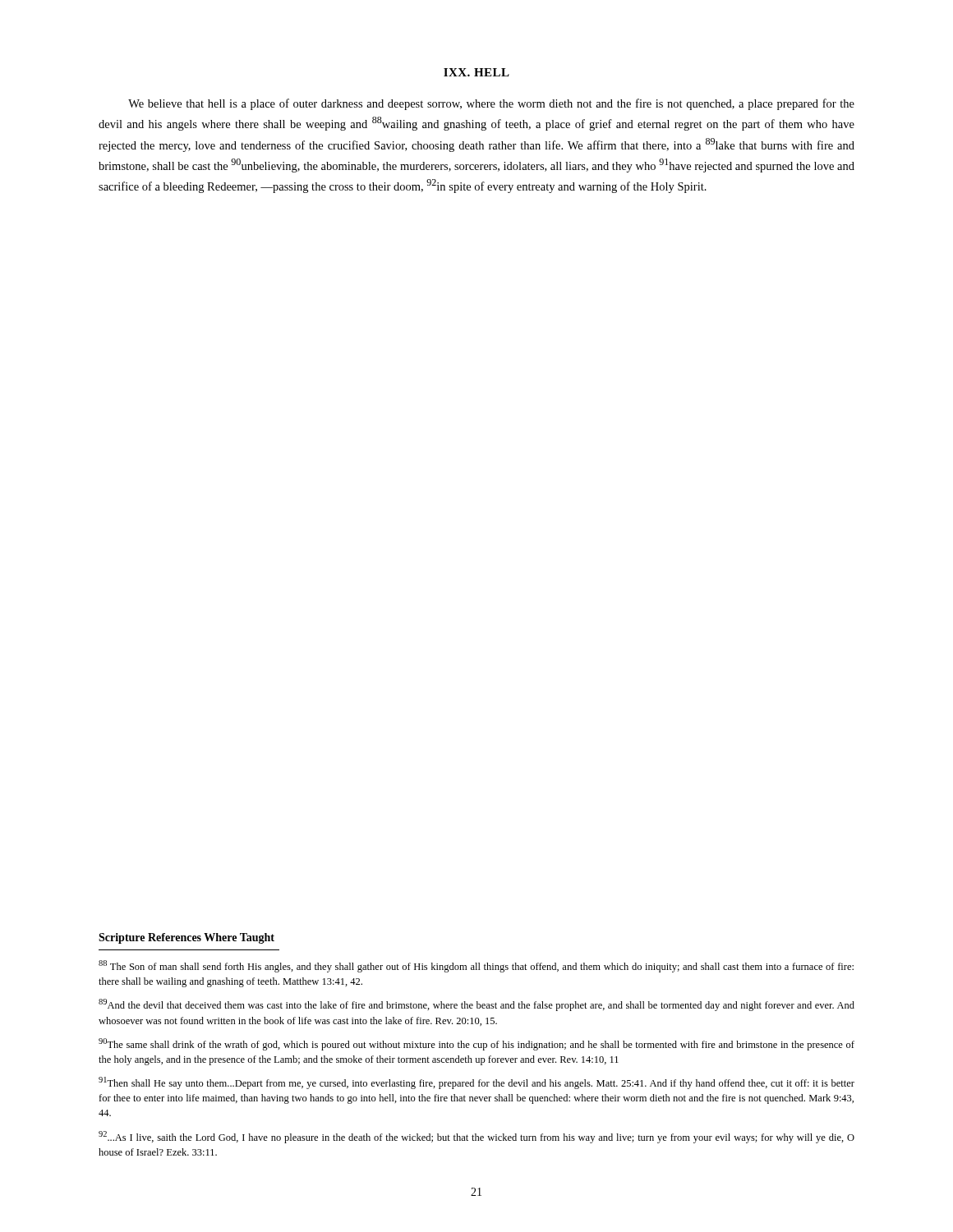Point to the block beginning "..As I live, saith the Lord"

[x=476, y=1143]
